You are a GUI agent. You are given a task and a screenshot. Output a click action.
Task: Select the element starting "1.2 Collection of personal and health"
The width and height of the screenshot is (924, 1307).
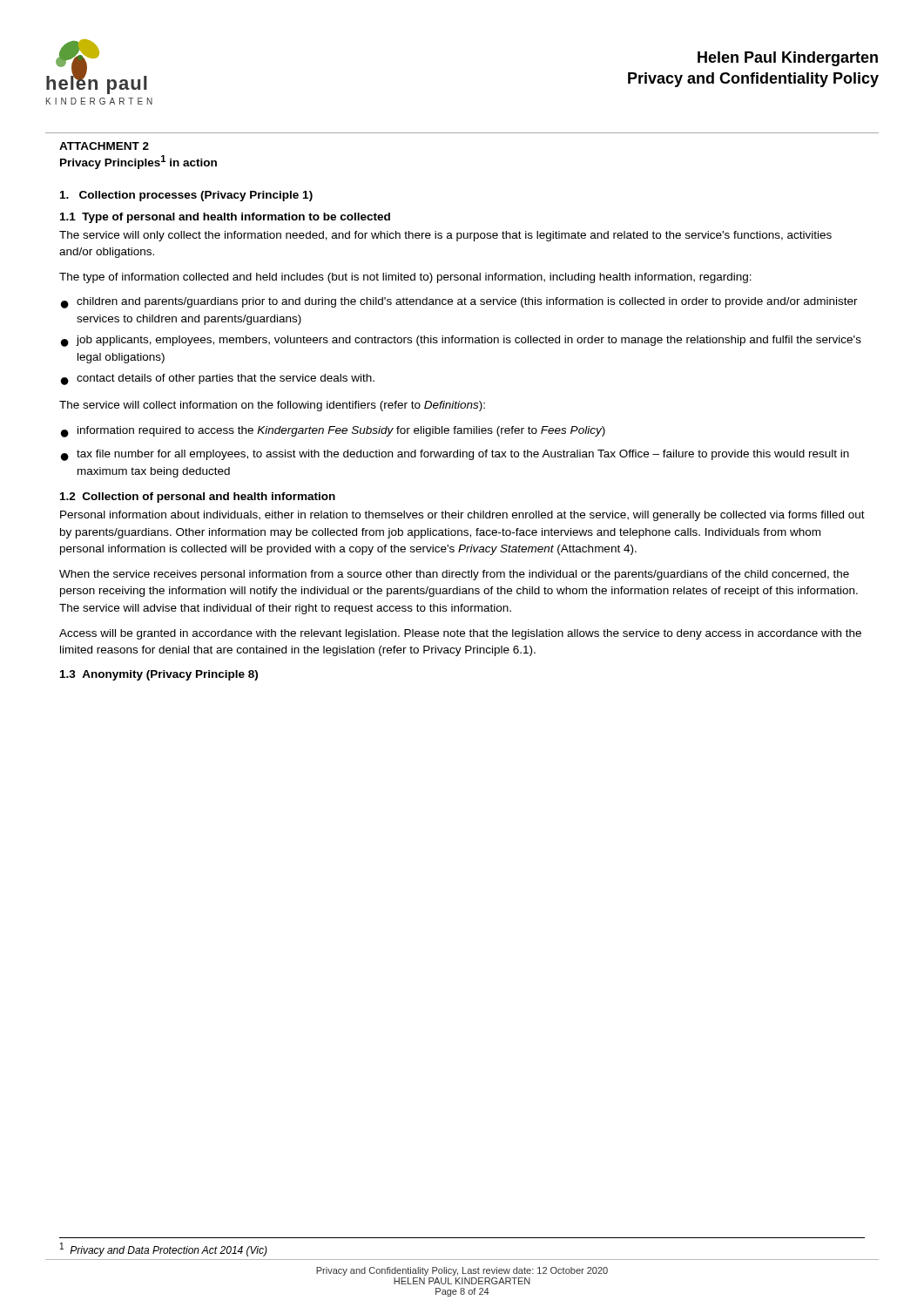(x=197, y=496)
